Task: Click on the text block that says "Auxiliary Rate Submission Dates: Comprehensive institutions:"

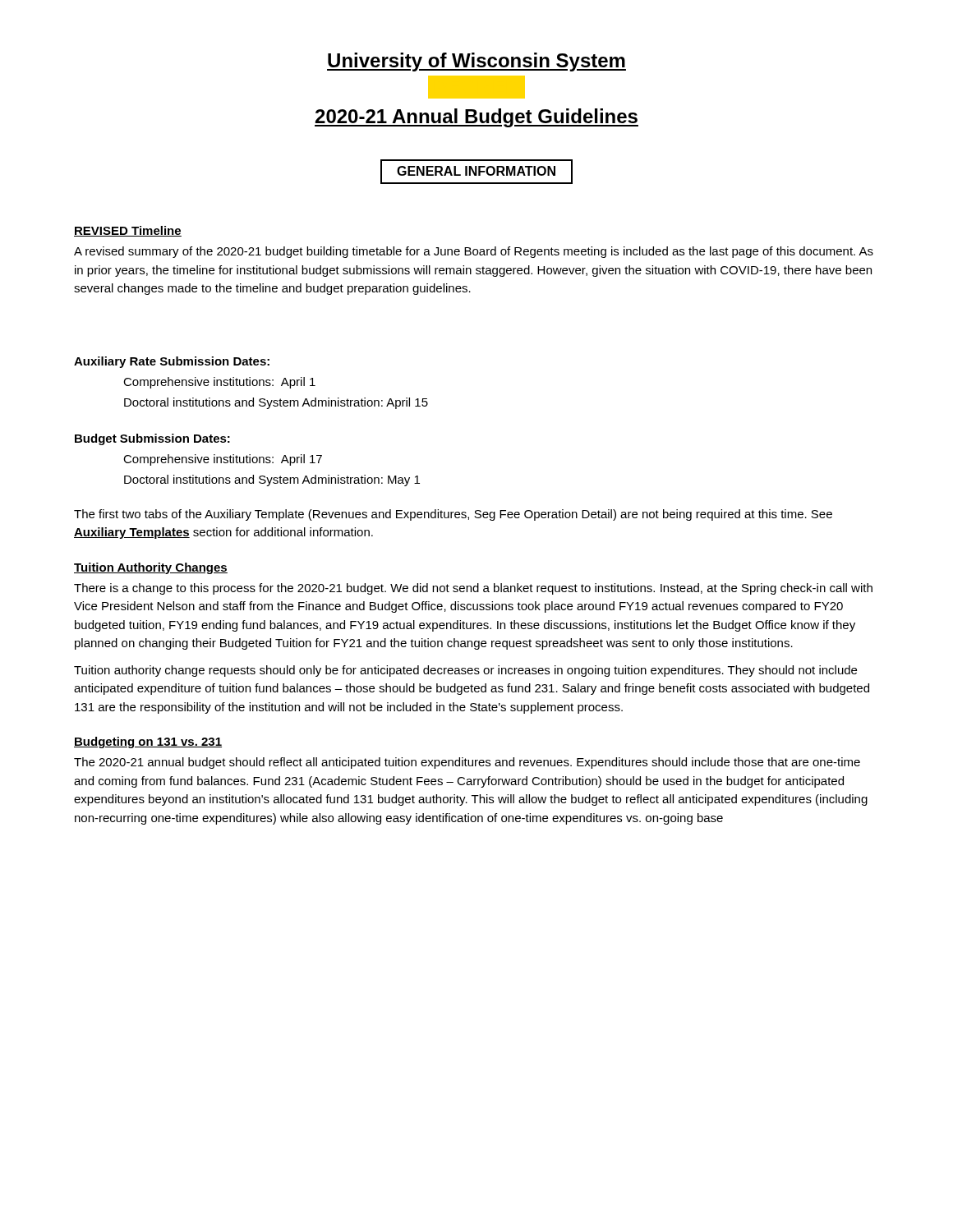Action: pyautogui.click(x=172, y=362)
